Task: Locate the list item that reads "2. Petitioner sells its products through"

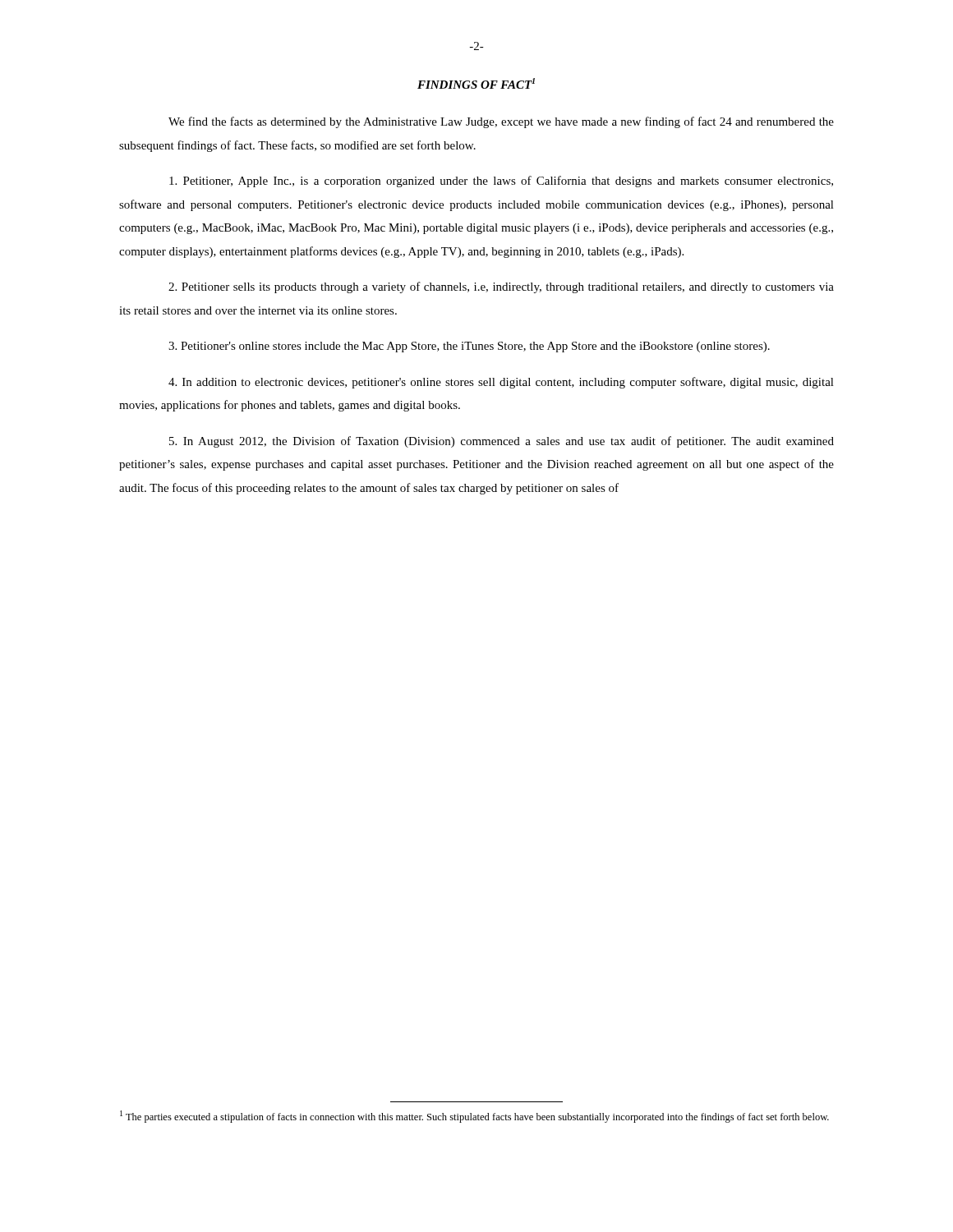Action: [476, 299]
